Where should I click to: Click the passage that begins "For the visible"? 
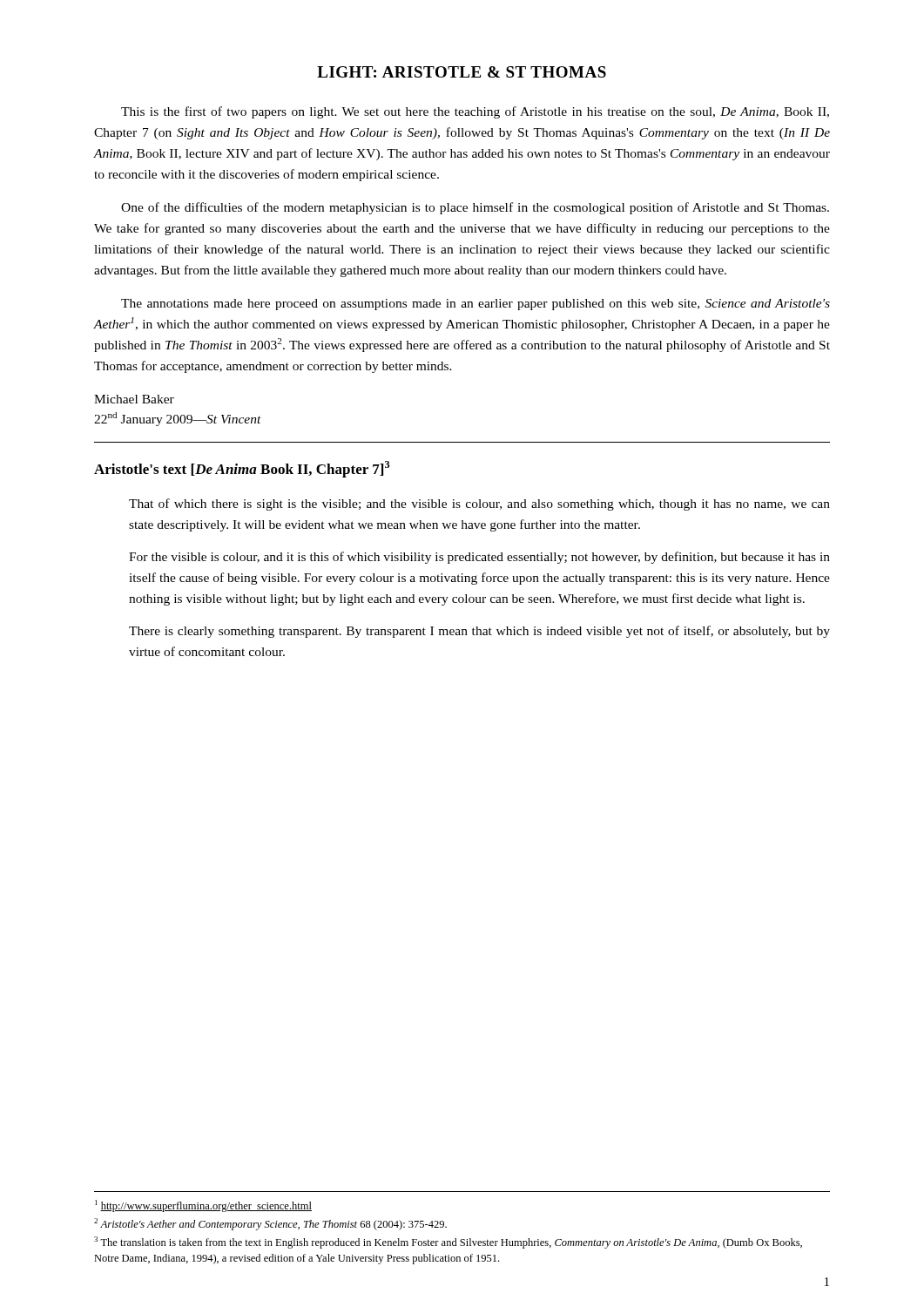coord(479,578)
